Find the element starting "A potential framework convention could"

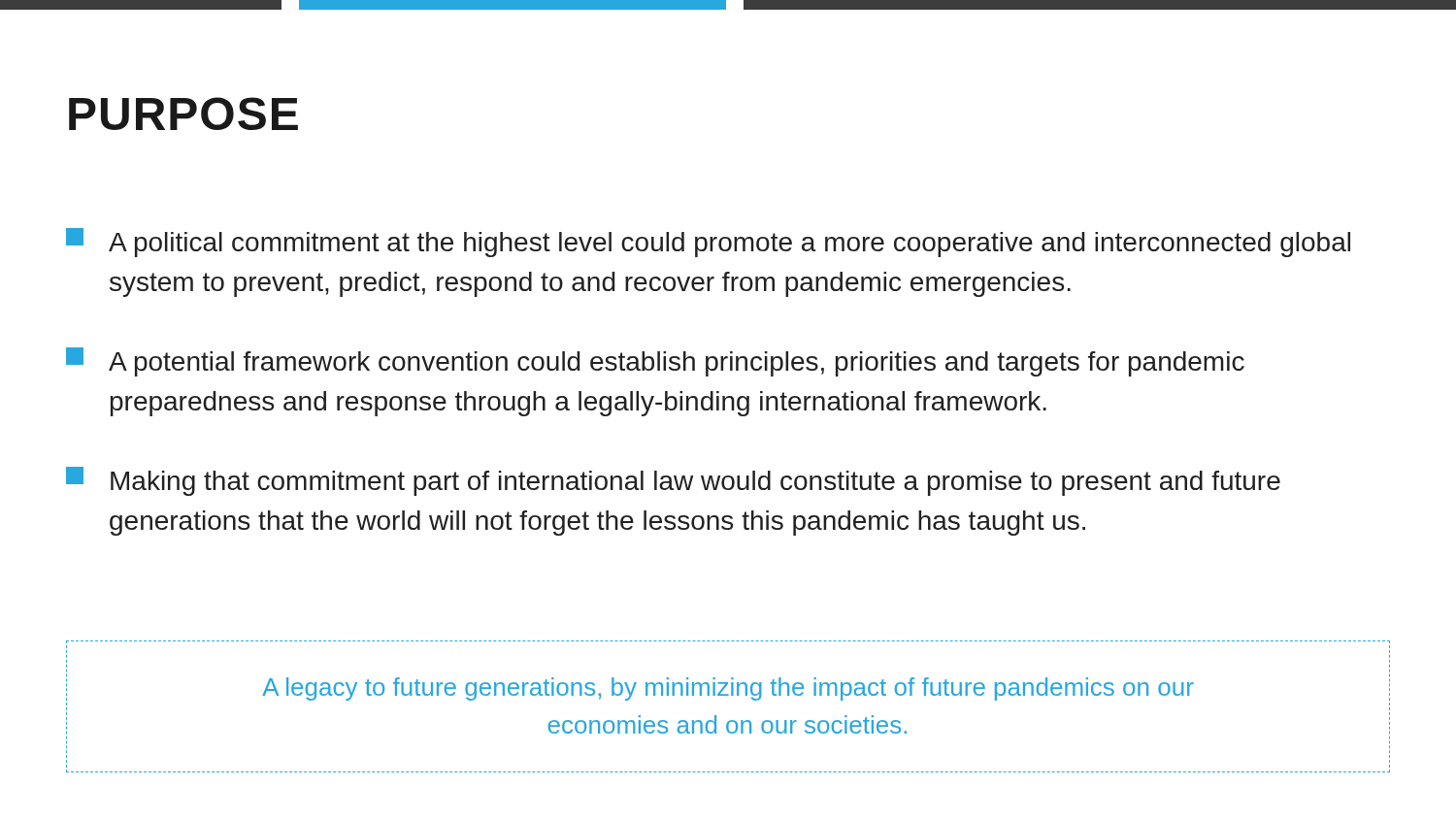tap(726, 382)
